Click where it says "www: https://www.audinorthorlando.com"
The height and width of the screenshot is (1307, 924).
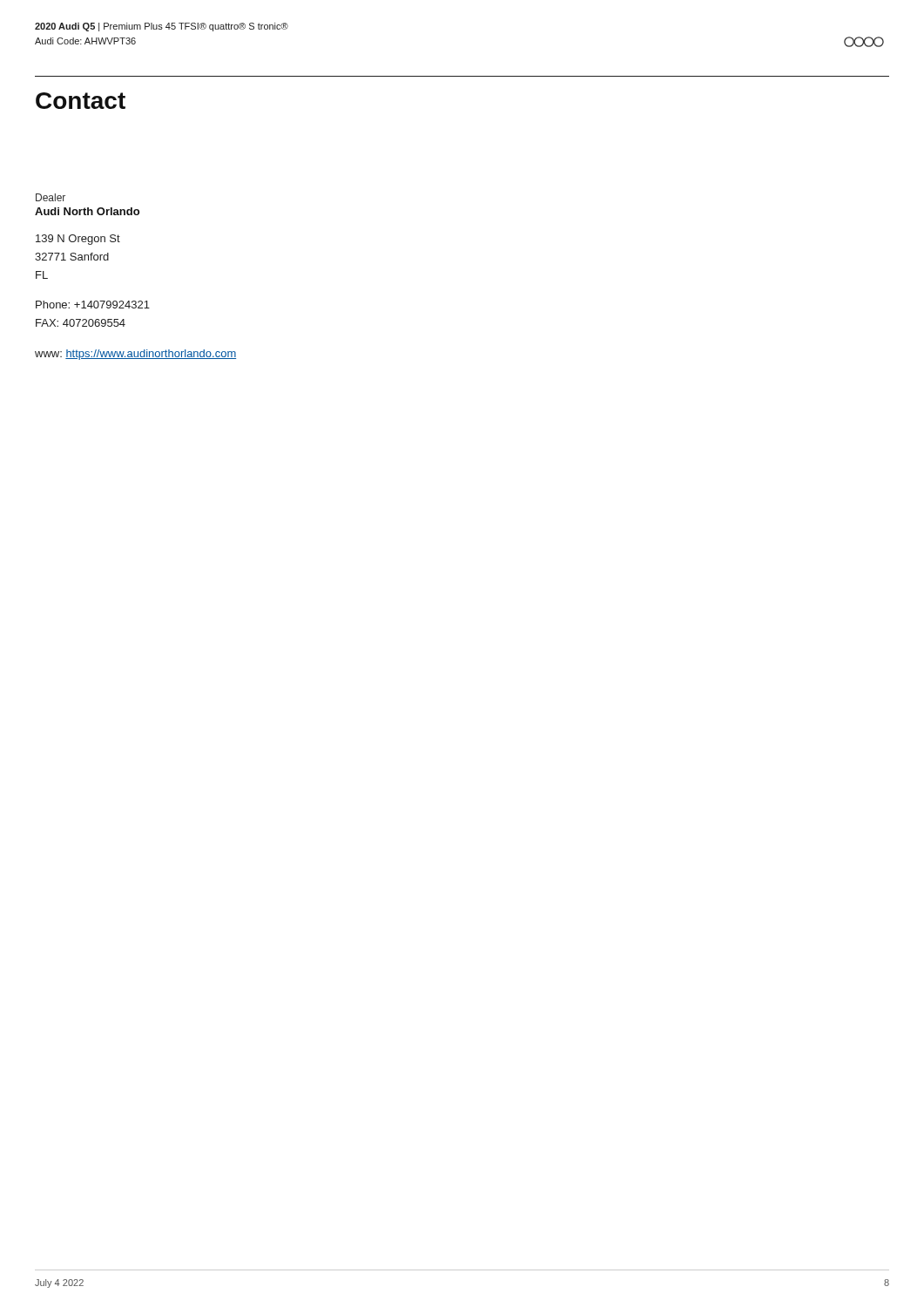pyautogui.click(x=136, y=353)
